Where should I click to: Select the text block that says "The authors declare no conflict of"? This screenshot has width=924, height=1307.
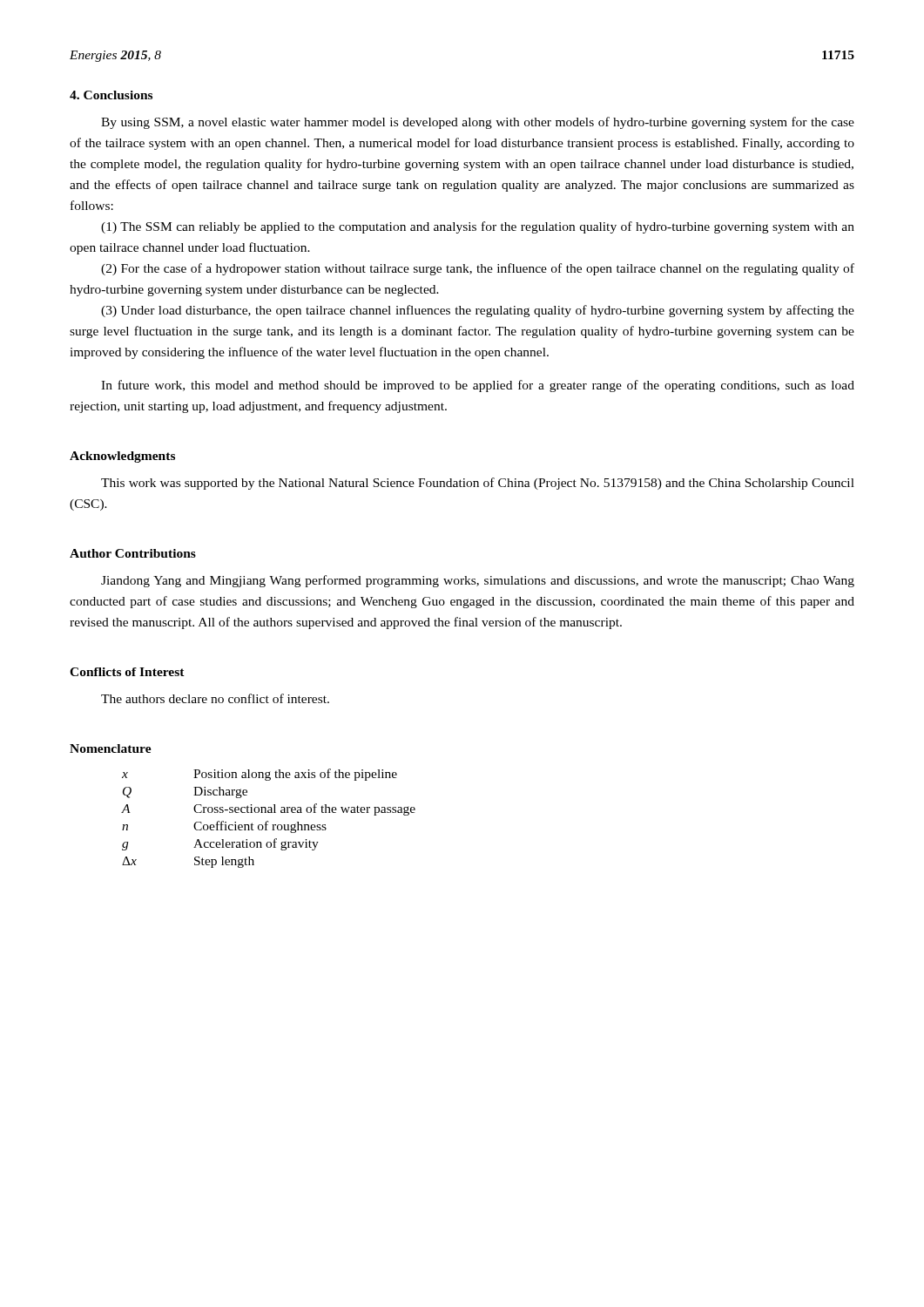click(216, 699)
